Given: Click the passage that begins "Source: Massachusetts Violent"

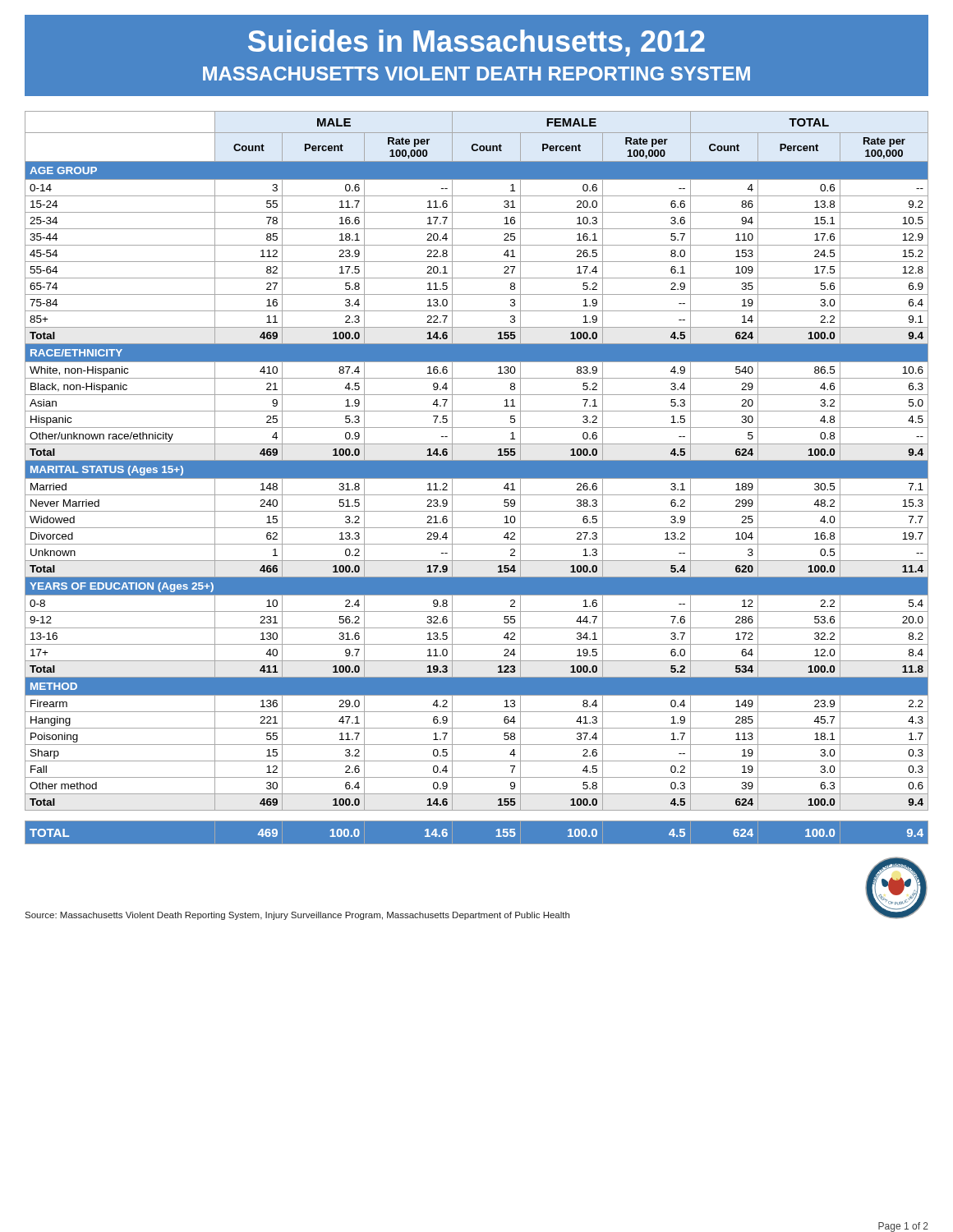Looking at the screenshot, I should pos(476,888).
